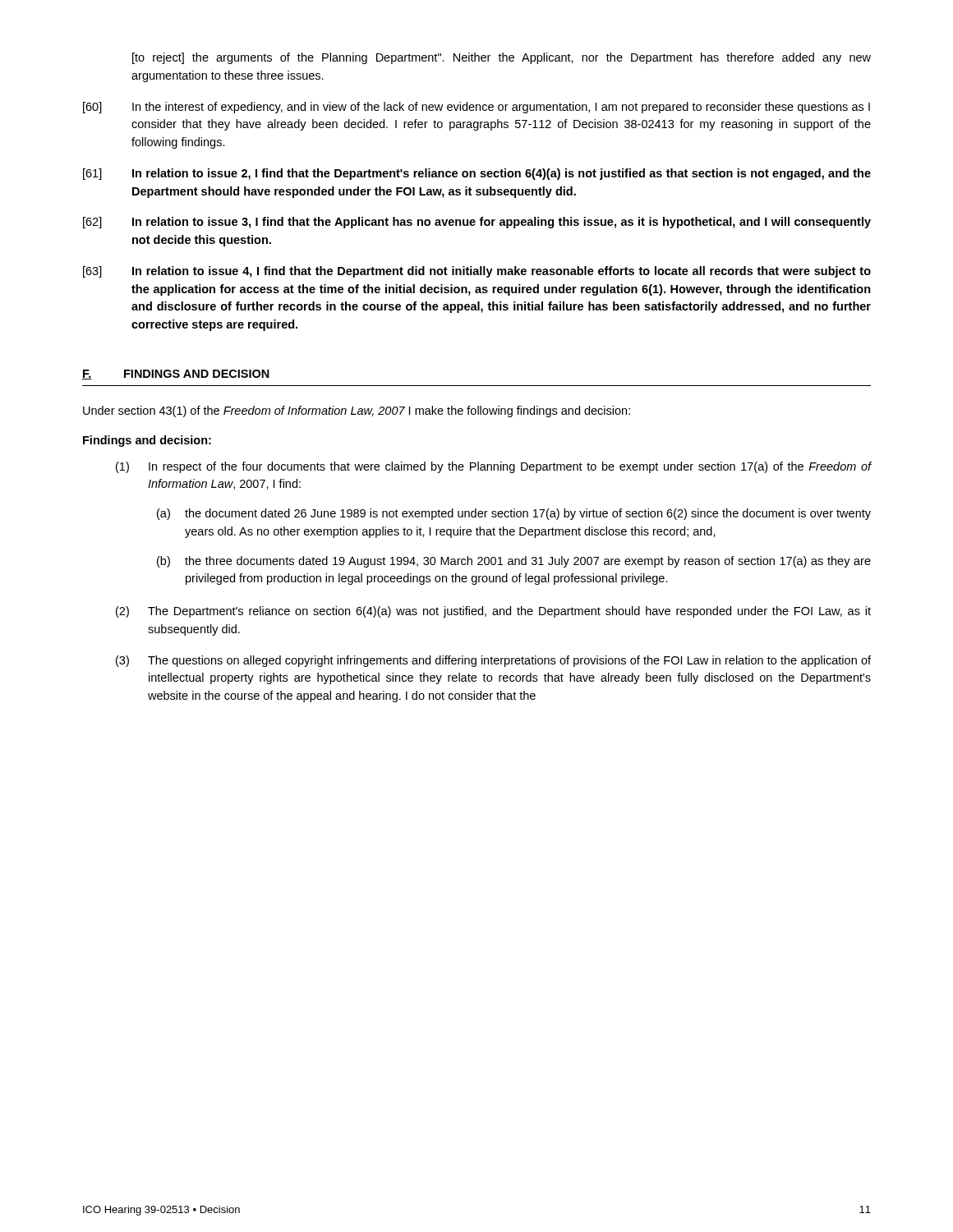Where is the passage that starts "(b) the three documents dated 19 August"?
Image resolution: width=953 pixels, height=1232 pixels.
513,570
